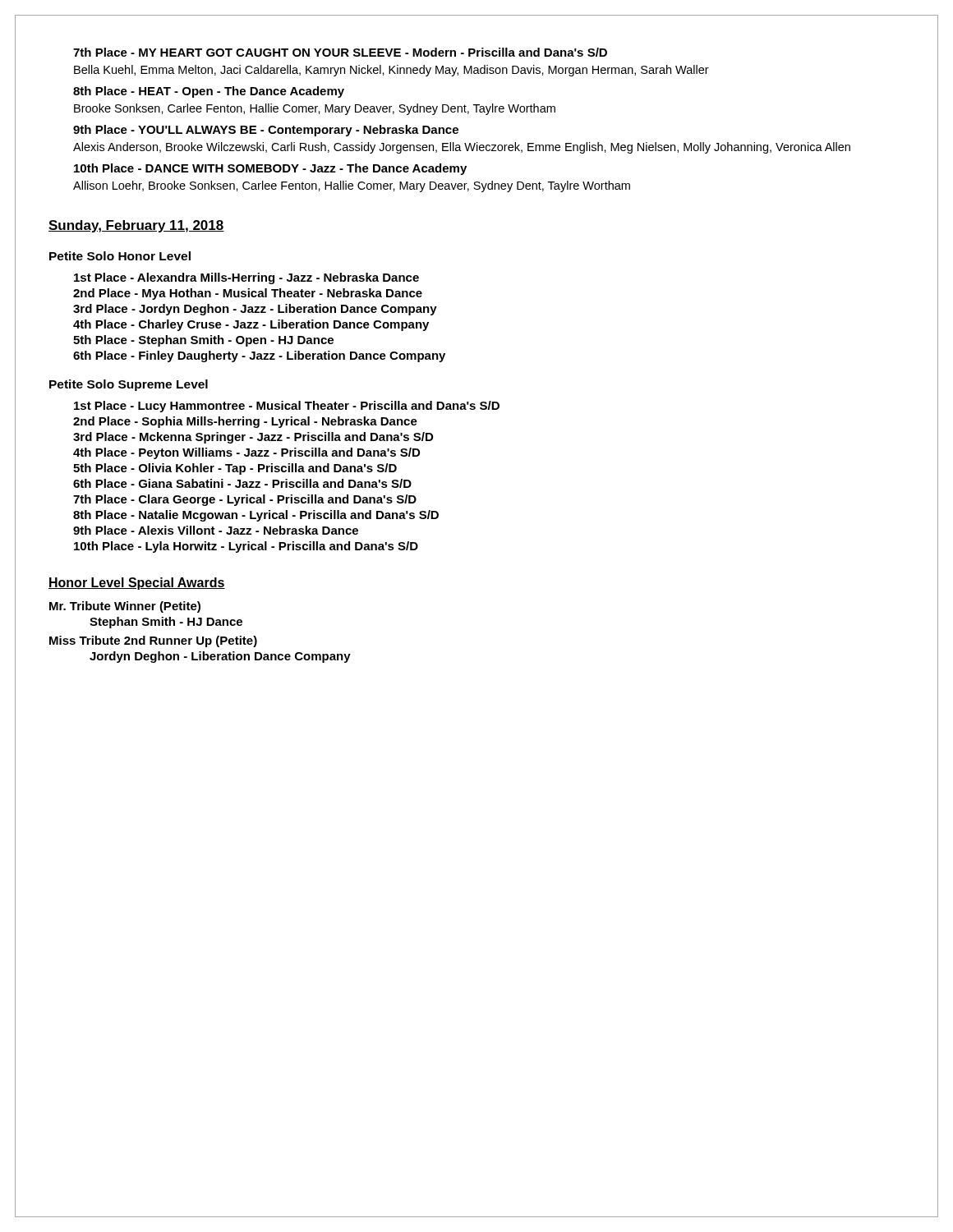Find the text starting "8th Place - HEAT -"
The height and width of the screenshot is (1232, 953).
coord(209,91)
